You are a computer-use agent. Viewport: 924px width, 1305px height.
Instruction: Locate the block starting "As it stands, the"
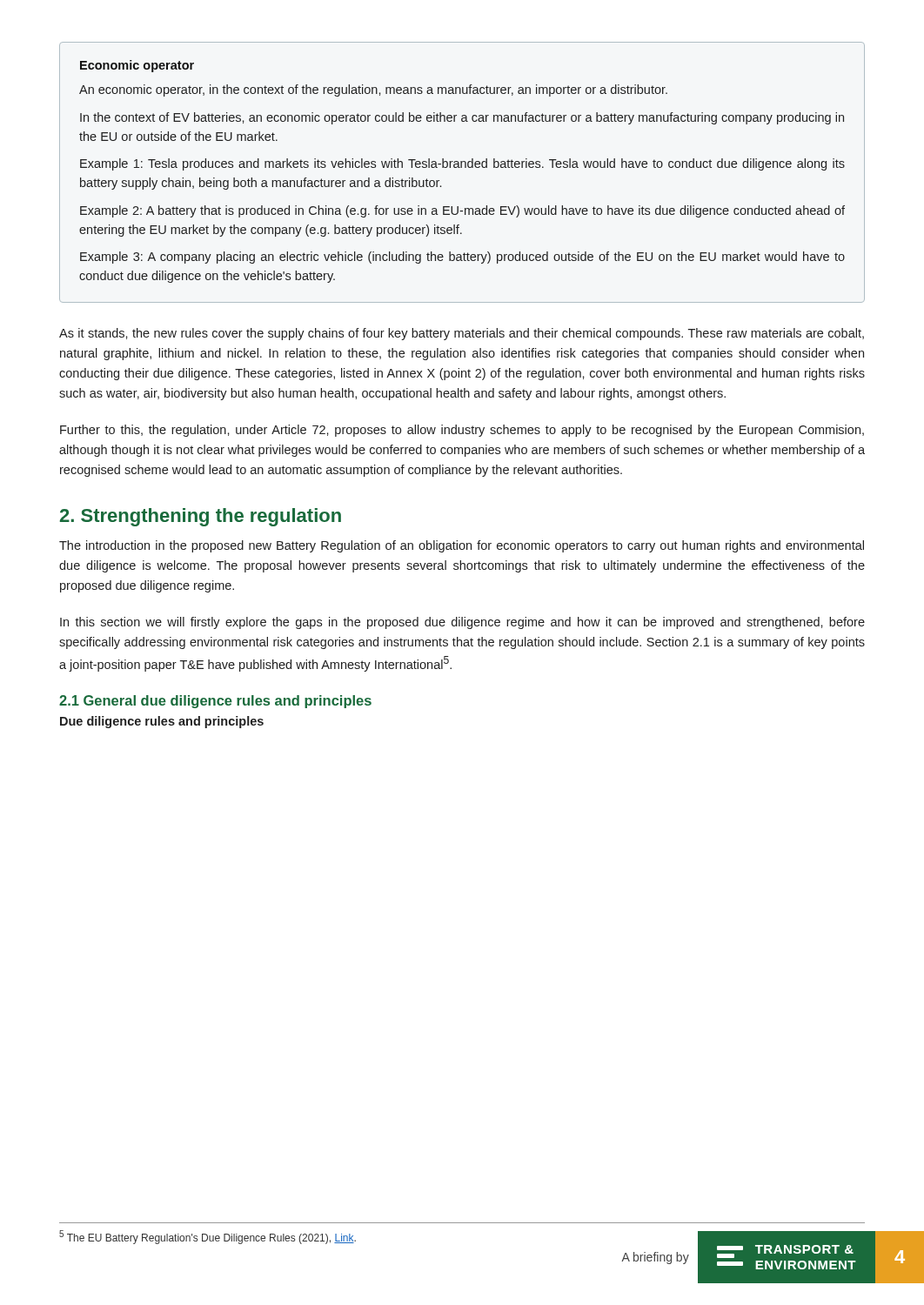[x=462, y=363]
